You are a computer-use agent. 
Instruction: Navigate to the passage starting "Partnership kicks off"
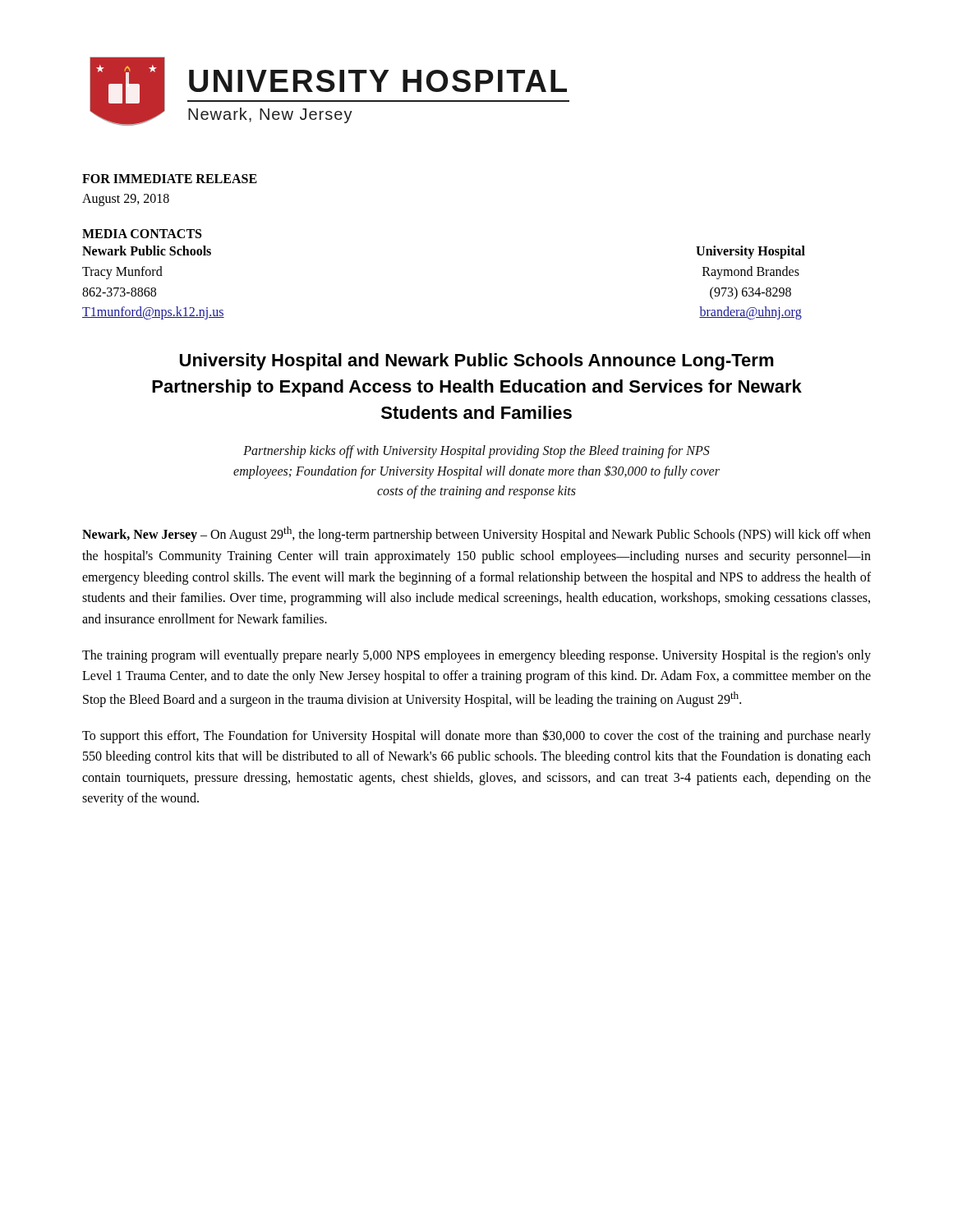click(476, 471)
